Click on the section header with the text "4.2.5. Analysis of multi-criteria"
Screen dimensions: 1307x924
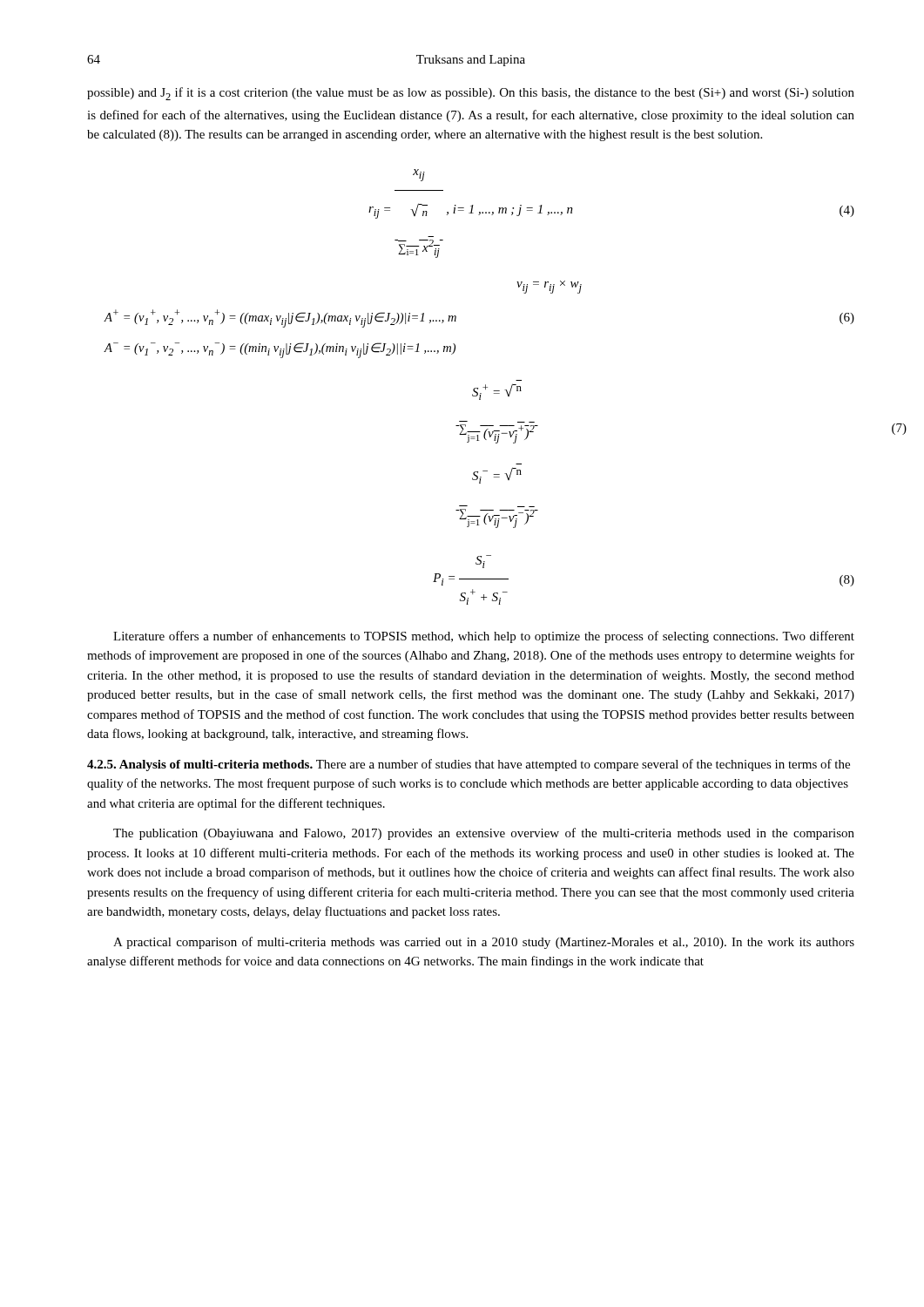(x=200, y=764)
